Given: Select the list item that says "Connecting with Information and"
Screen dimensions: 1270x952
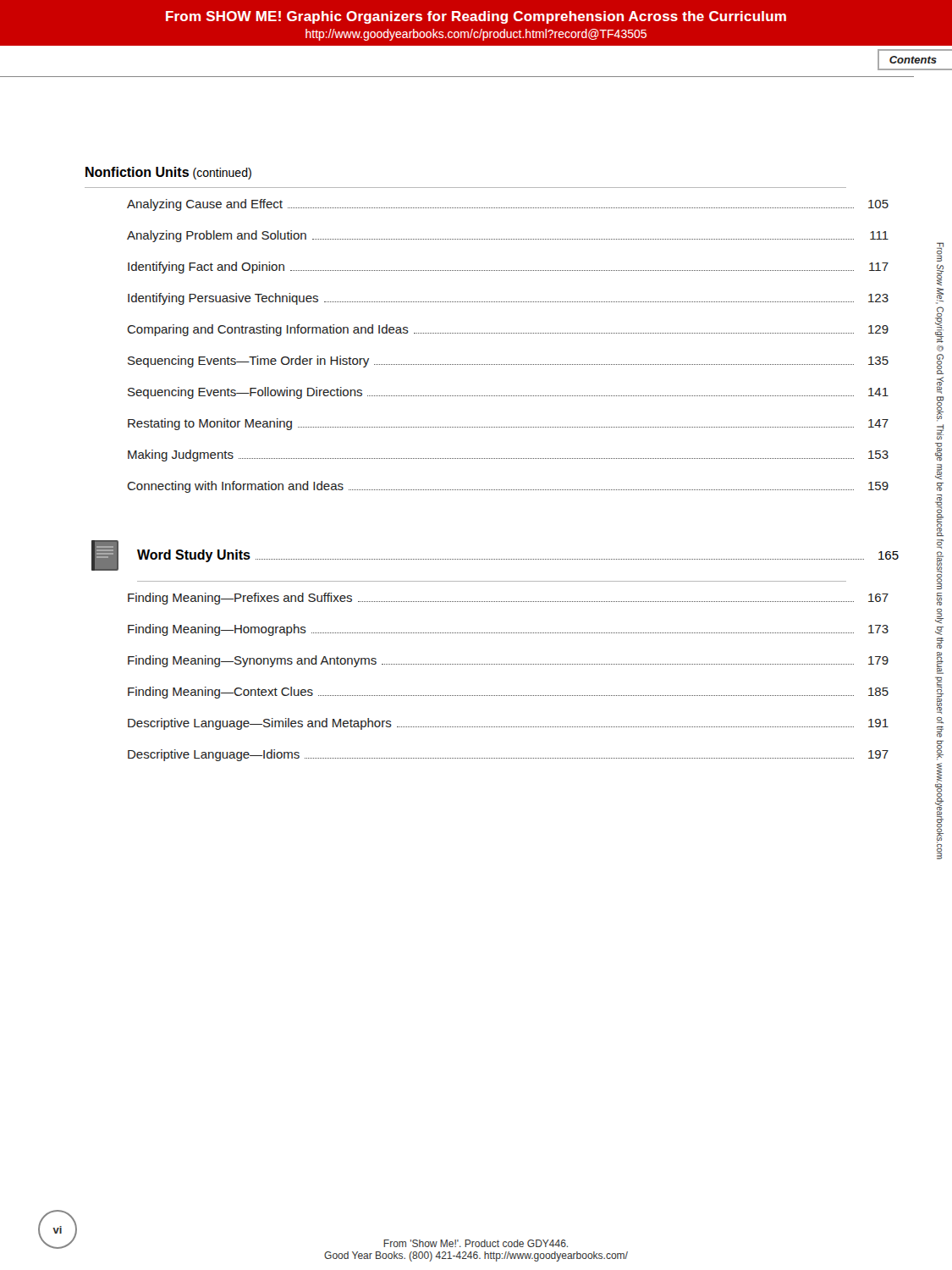Looking at the screenshot, I should point(508,486).
